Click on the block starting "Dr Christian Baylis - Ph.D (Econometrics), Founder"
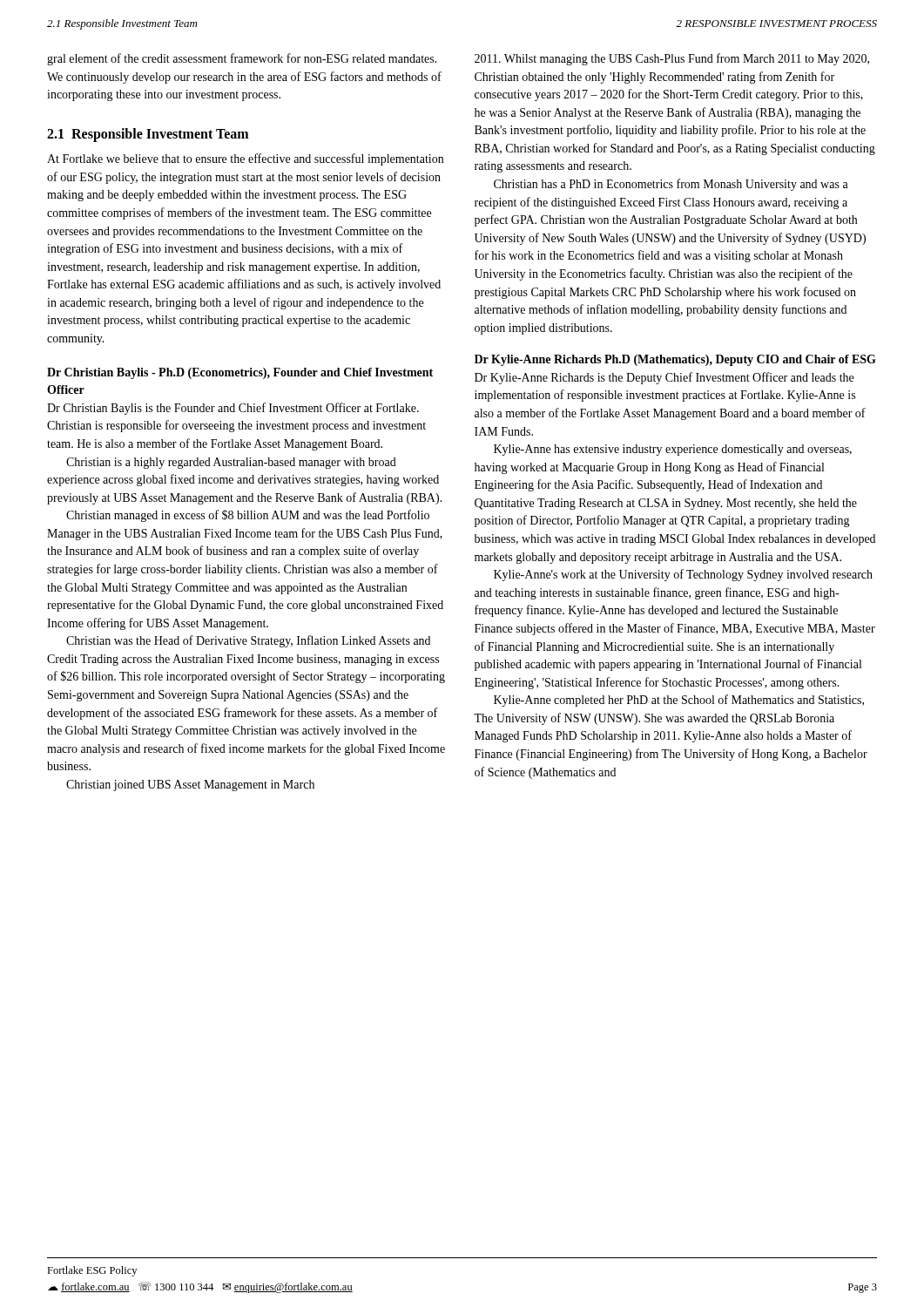 [248, 579]
